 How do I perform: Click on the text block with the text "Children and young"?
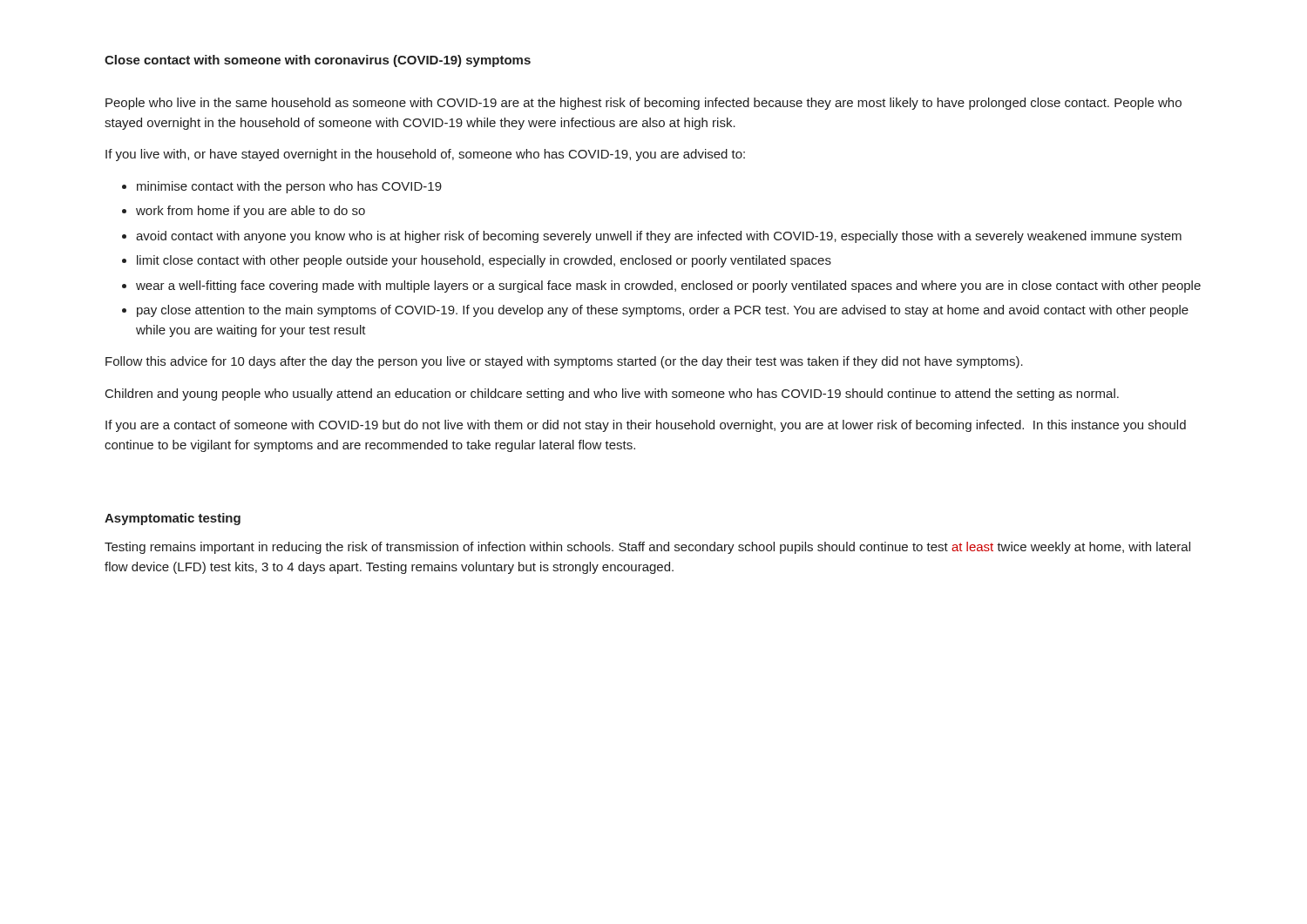(612, 393)
